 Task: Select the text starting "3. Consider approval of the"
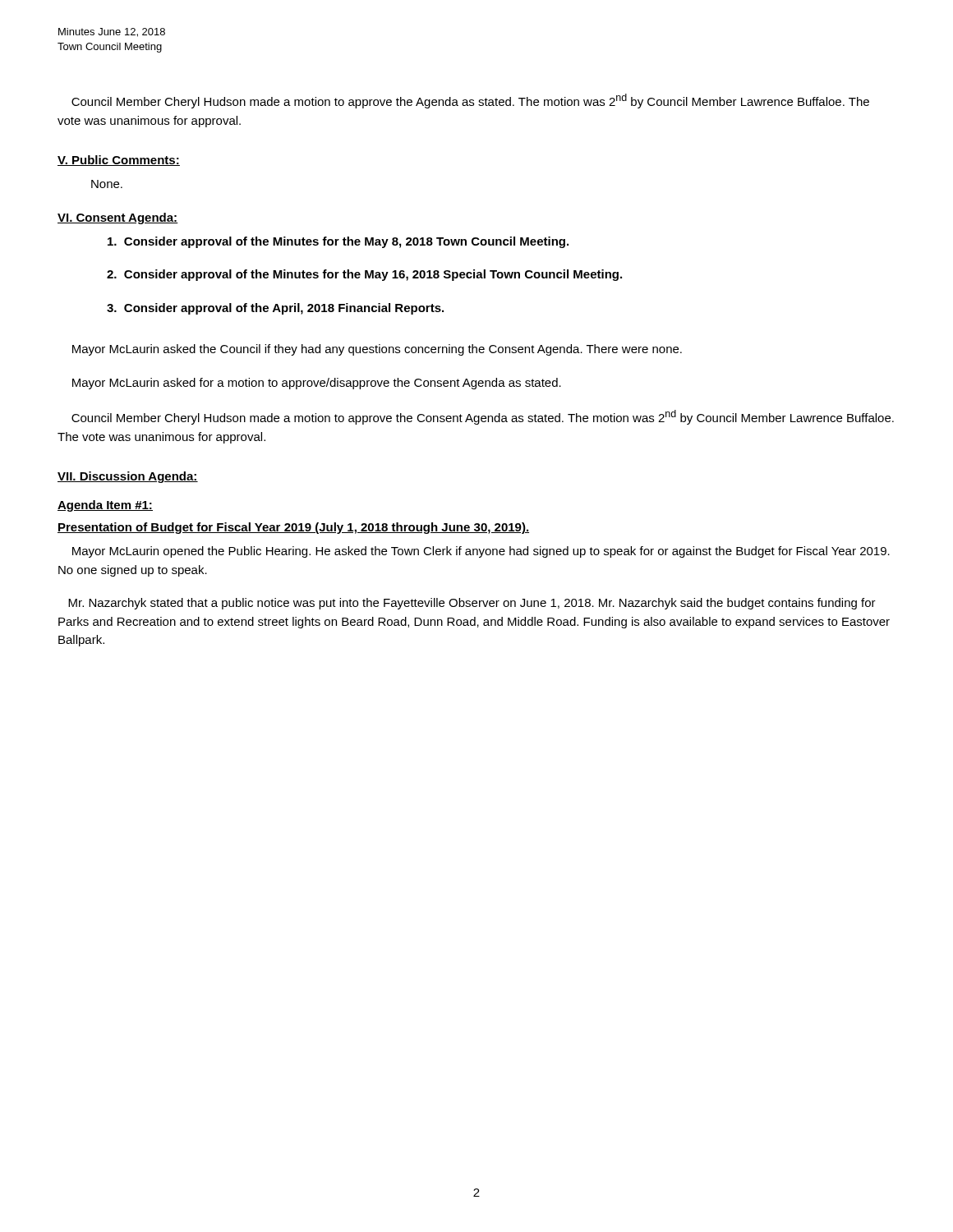pos(276,307)
